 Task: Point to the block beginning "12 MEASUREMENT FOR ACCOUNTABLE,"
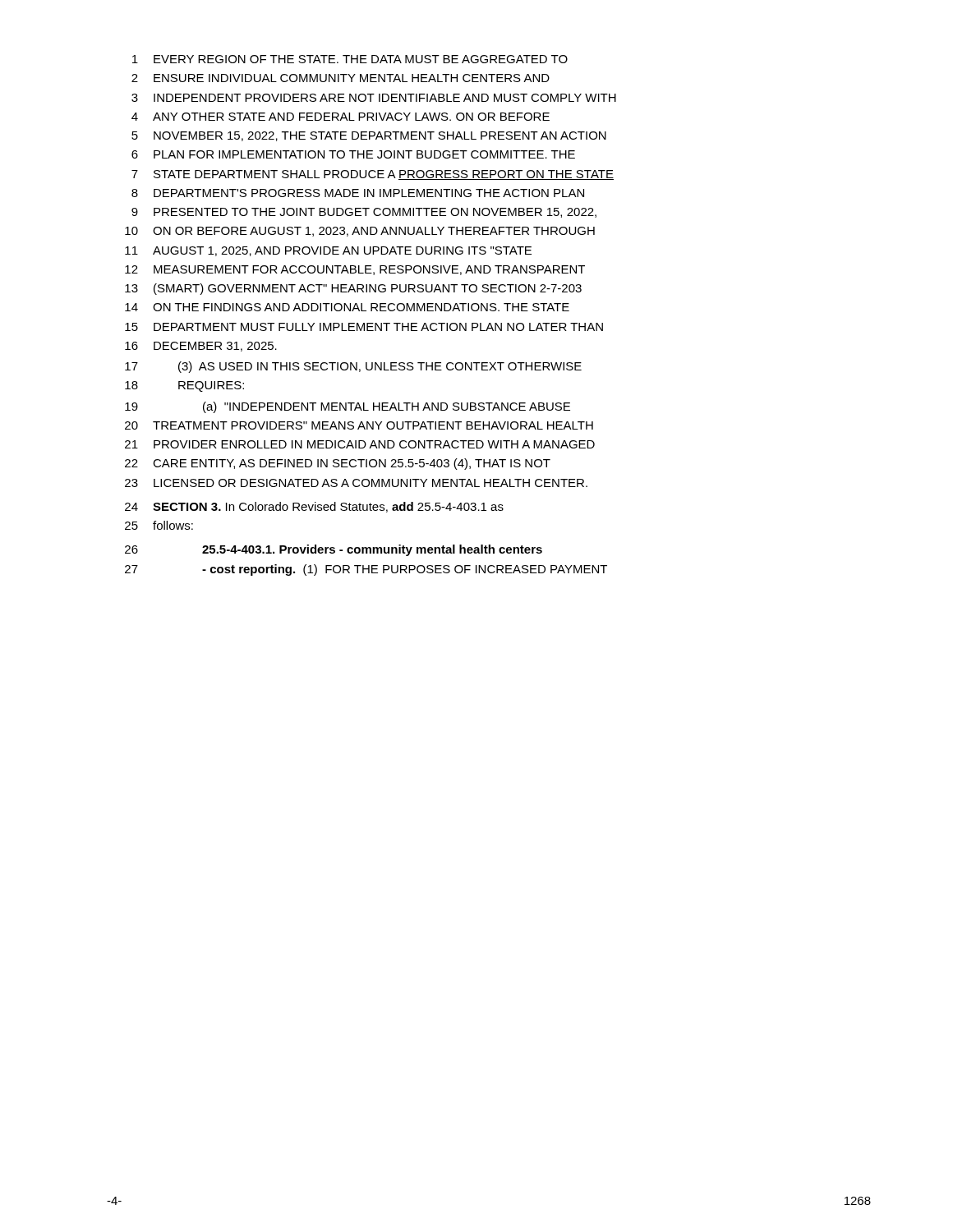click(489, 269)
